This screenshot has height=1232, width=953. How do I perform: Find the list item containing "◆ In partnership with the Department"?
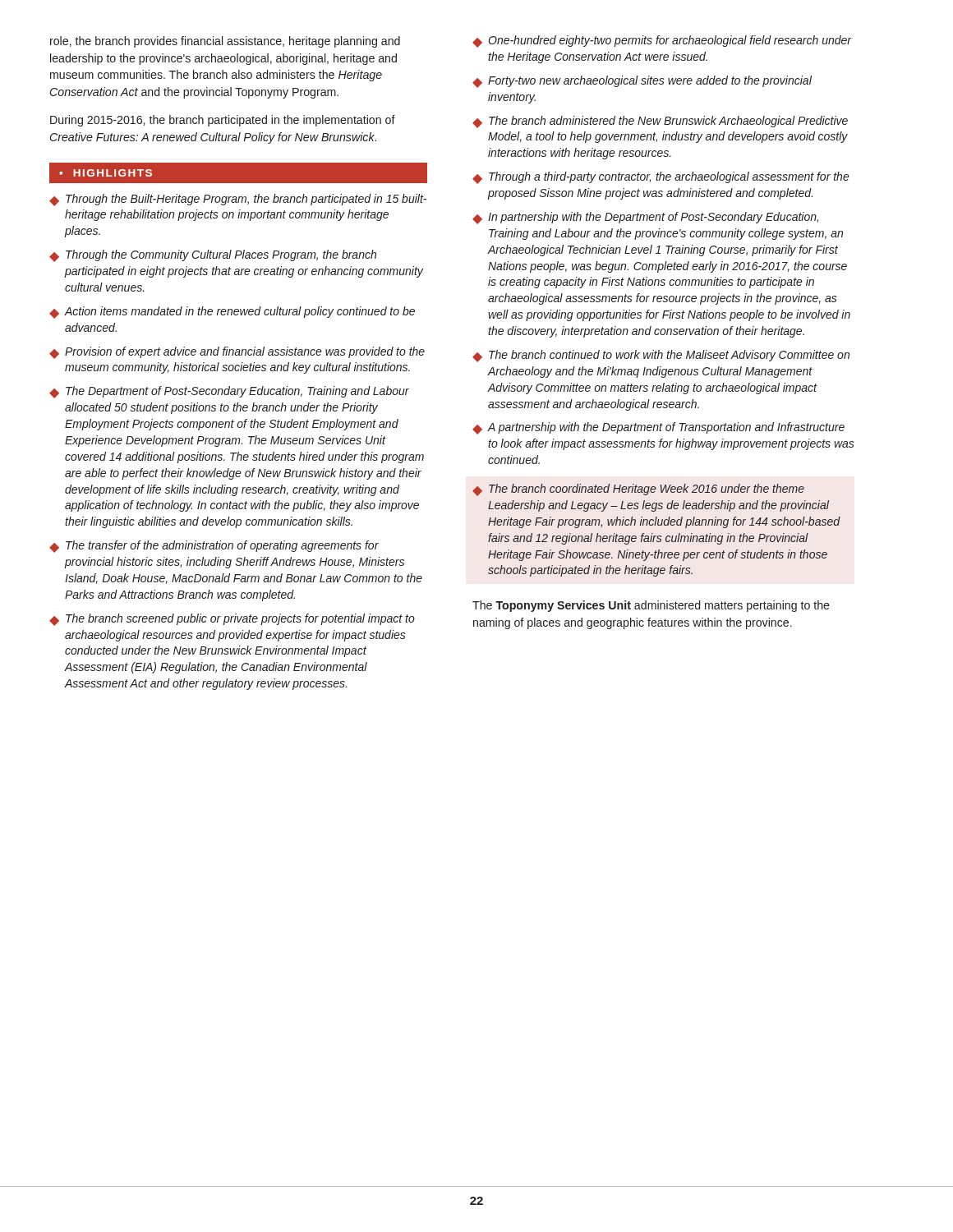pyautogui.click(x=663, y=275)
